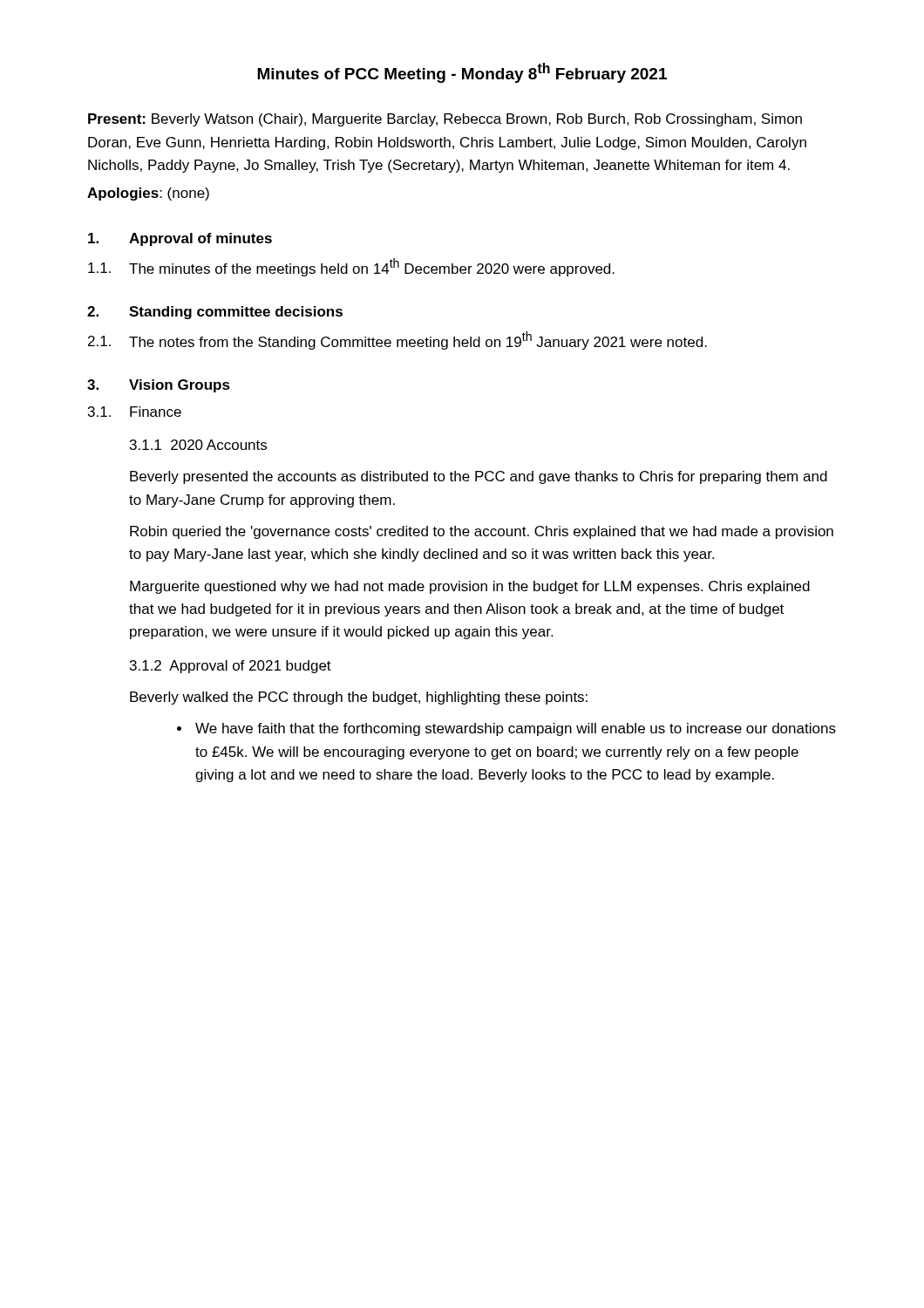The width and height of the screenshot is (924, 1308).
Task: Find the text starting "Apologies: (none)"
Action: 148,193
